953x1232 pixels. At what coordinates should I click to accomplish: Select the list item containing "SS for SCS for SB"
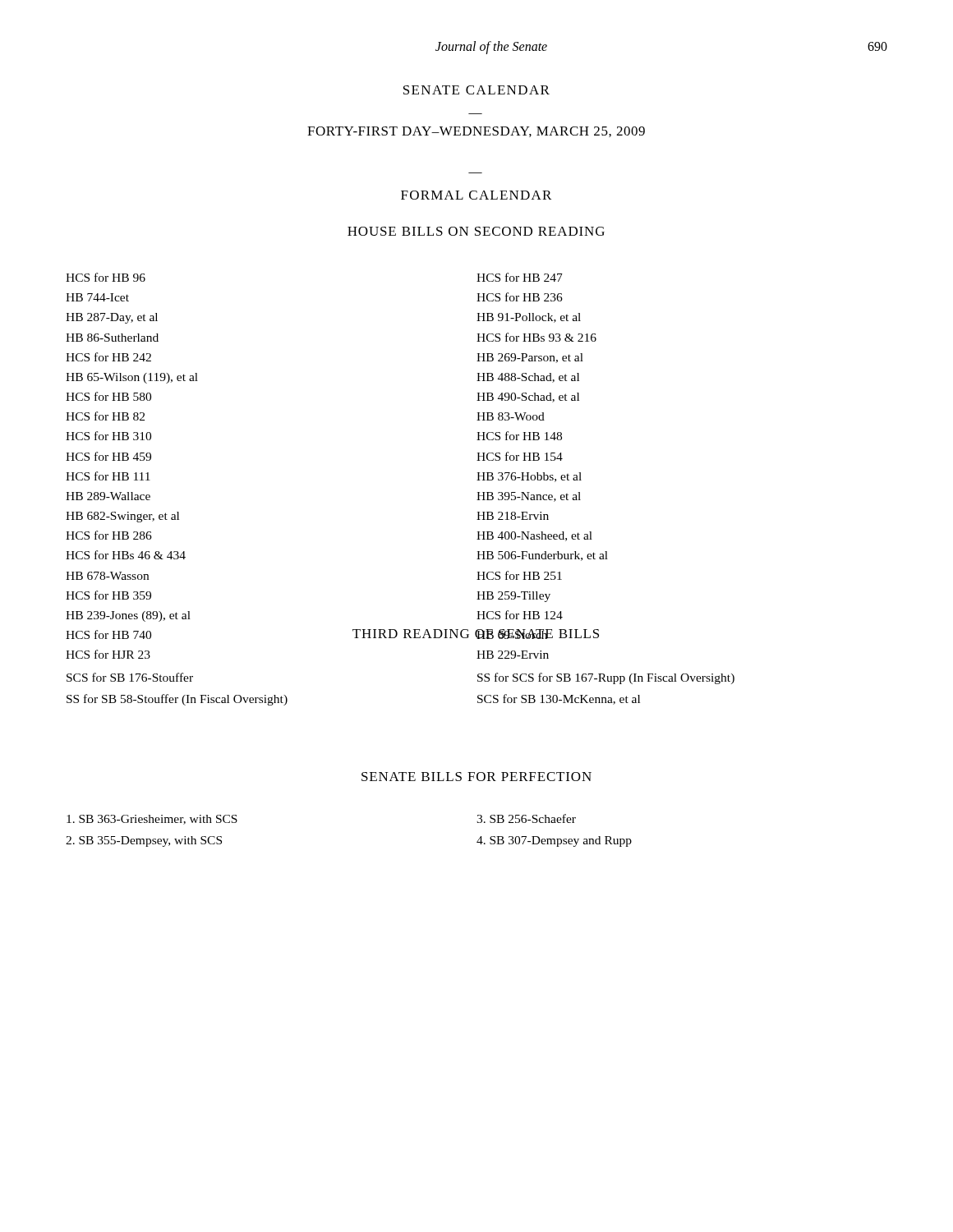tap(606, 677)
